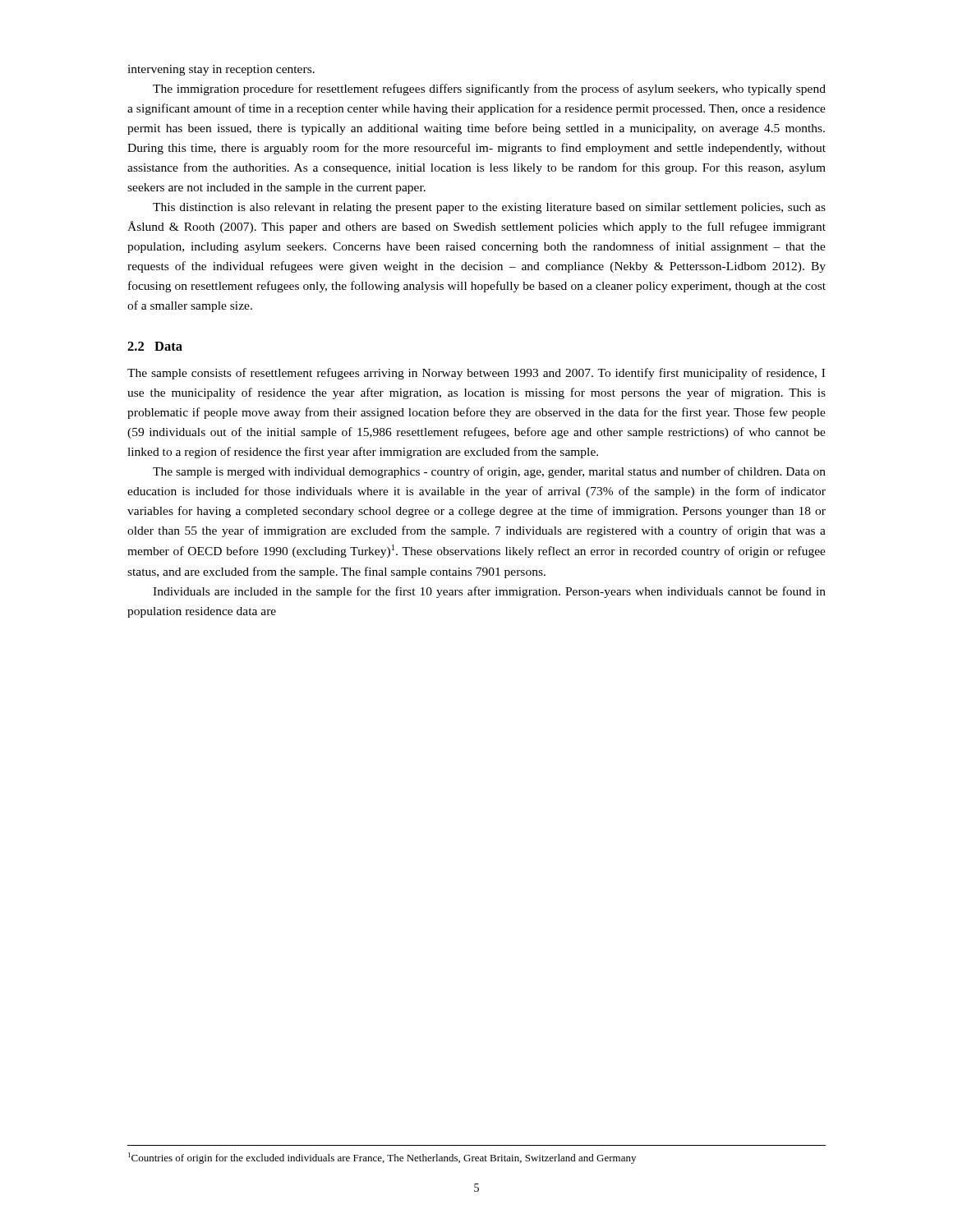This screenshot has height=1232, width=953.
Task: Find the text block starting "The sample consists of resettlement refugees arriving"
Action: 476,492
